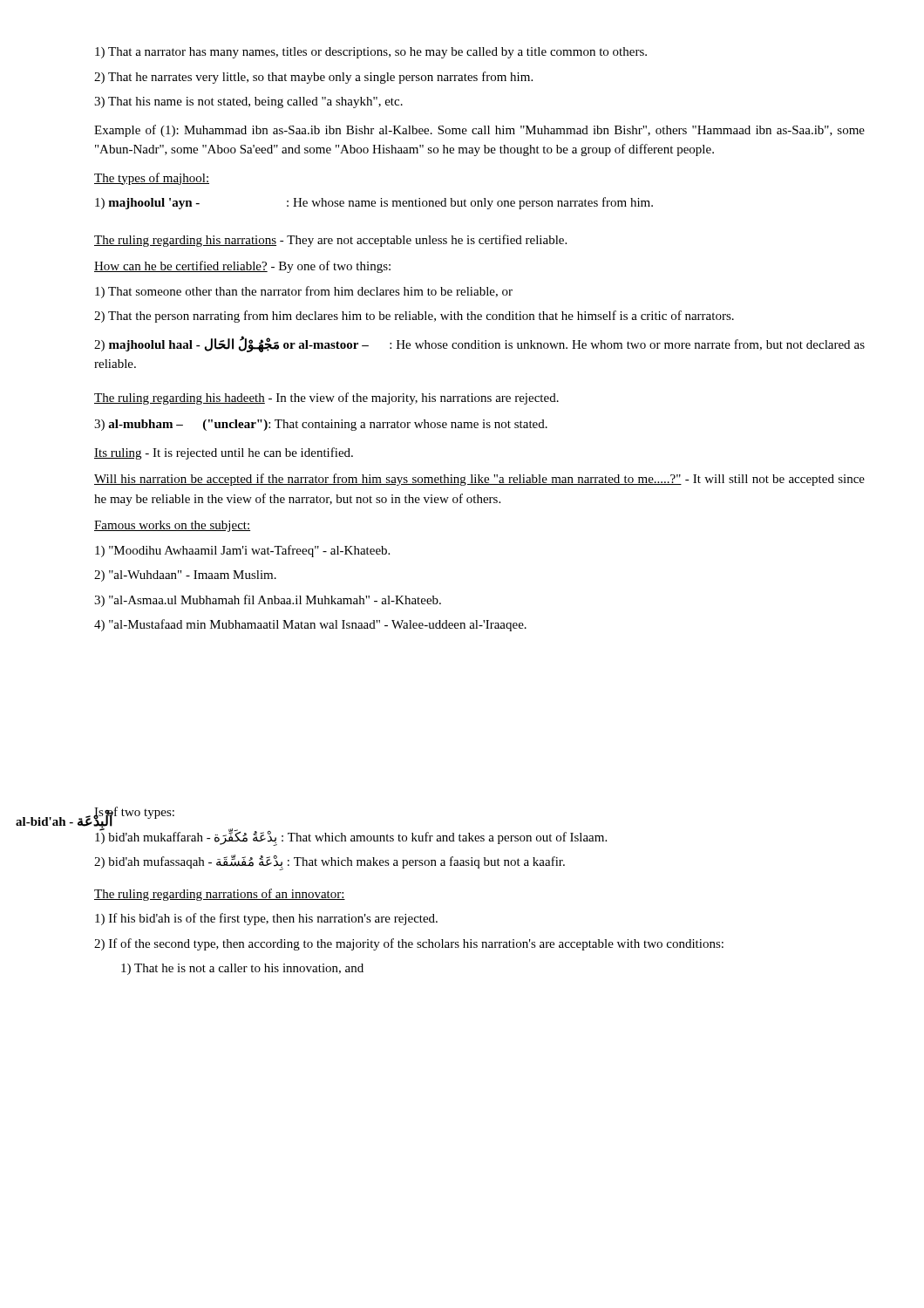Find "al-bid'ah - اَلْبِدْعَة" on this page
924x1308 pixels.
coord(64,821)
